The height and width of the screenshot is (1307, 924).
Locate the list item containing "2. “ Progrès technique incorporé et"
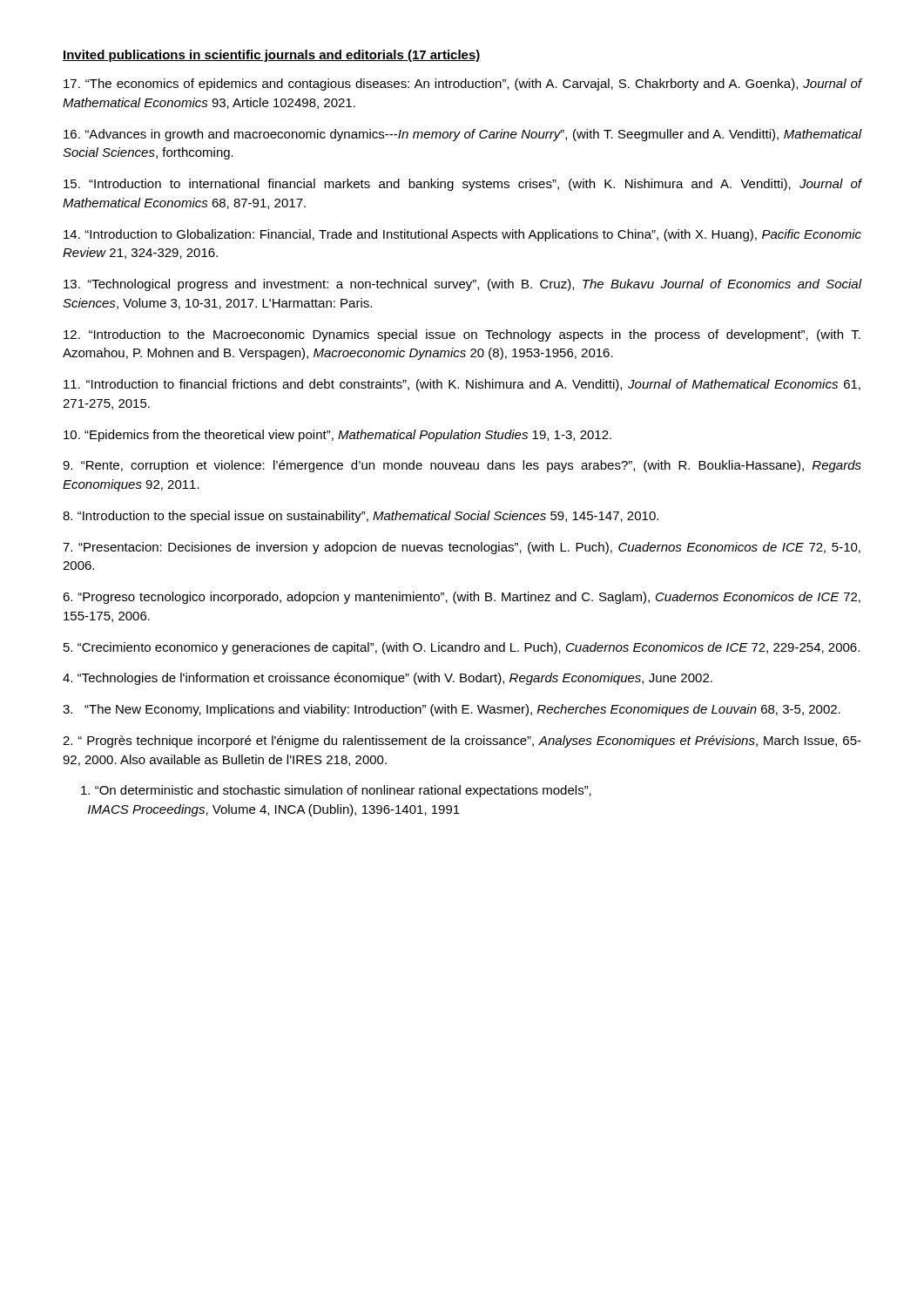pyautogui.click(x=462, y=749)
